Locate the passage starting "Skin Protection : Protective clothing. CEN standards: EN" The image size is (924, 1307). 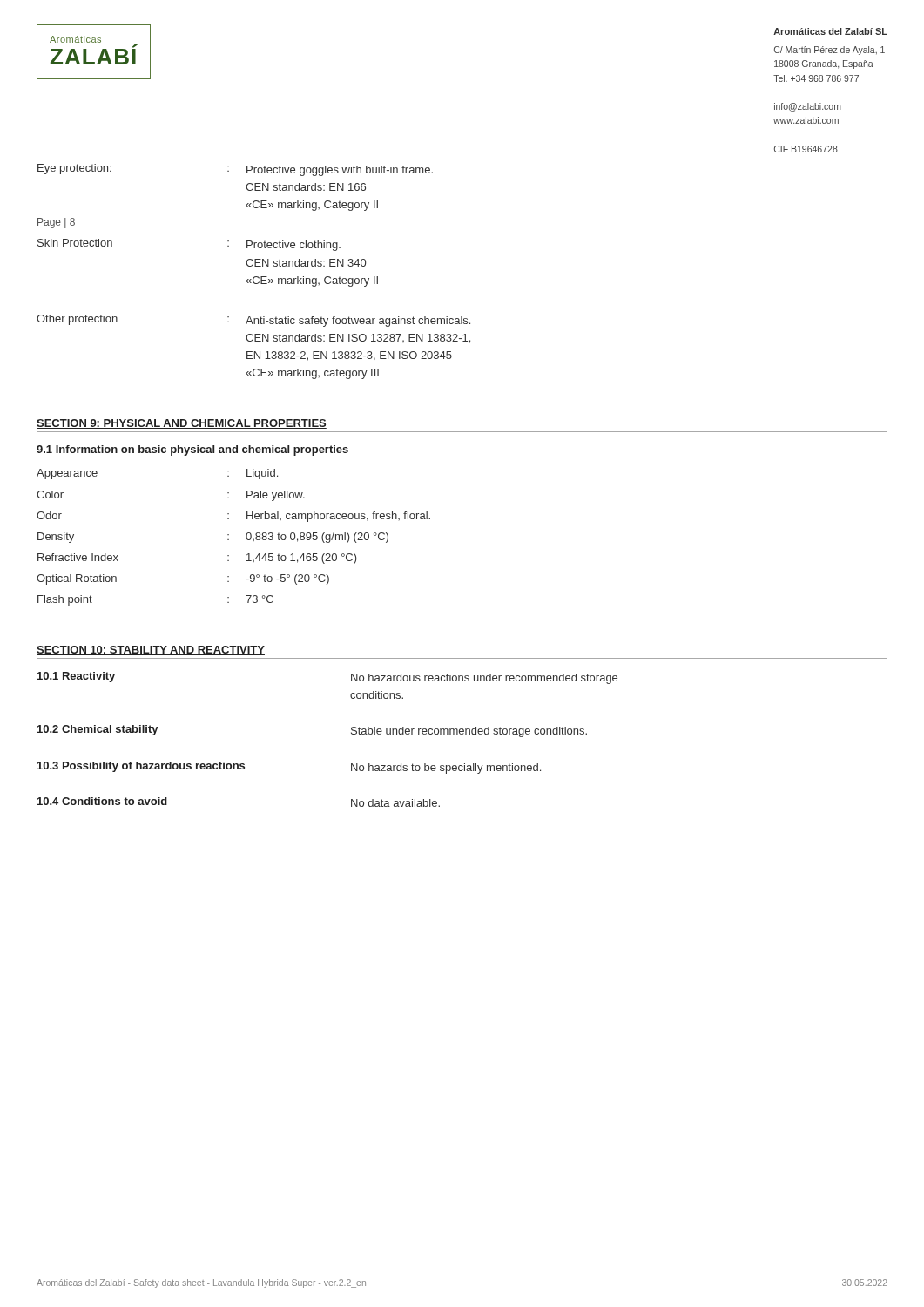(x=81, y=244)
